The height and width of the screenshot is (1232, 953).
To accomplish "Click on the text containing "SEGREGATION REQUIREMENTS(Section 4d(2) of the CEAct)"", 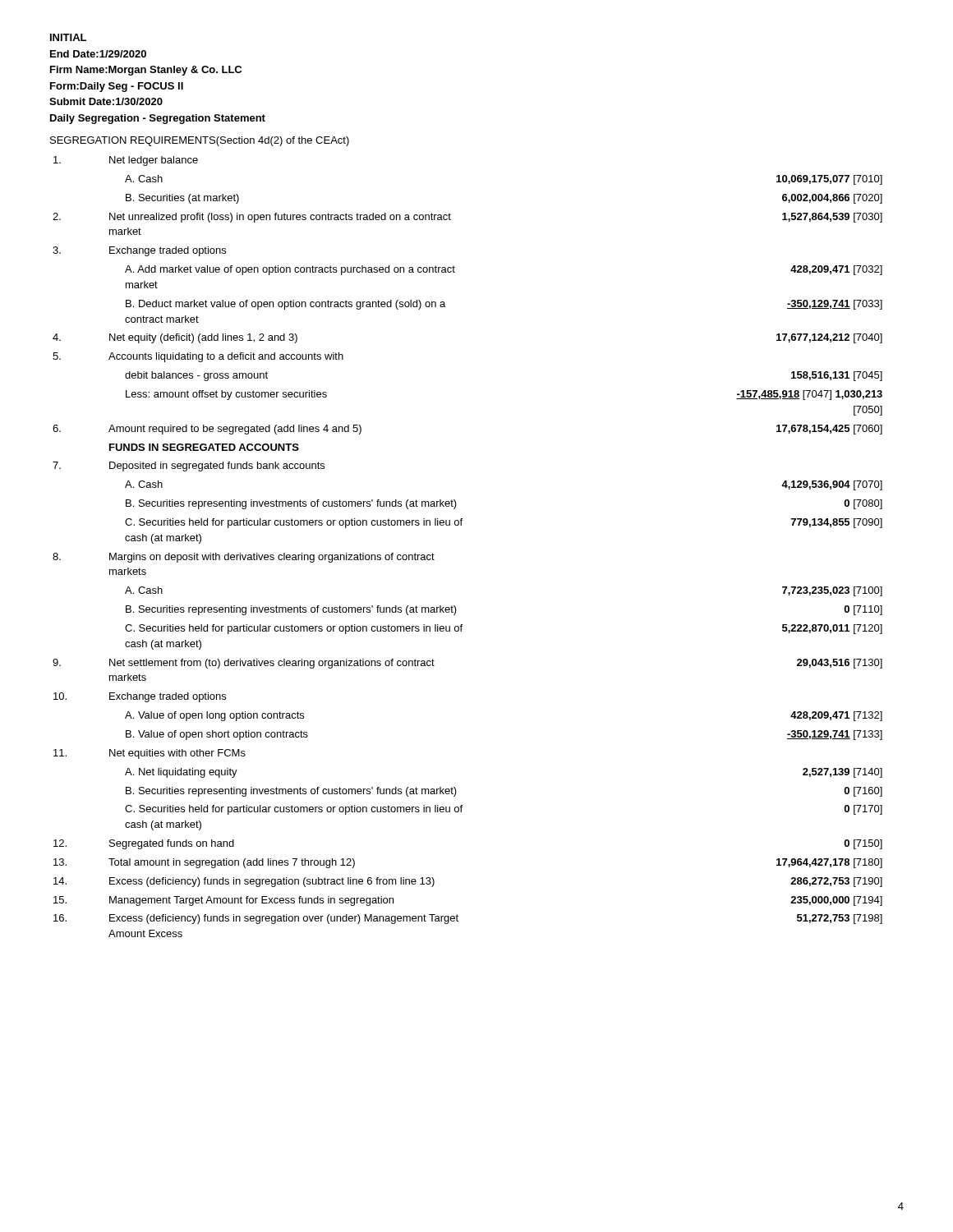I will pyautogui.click(x=199, y=140).
